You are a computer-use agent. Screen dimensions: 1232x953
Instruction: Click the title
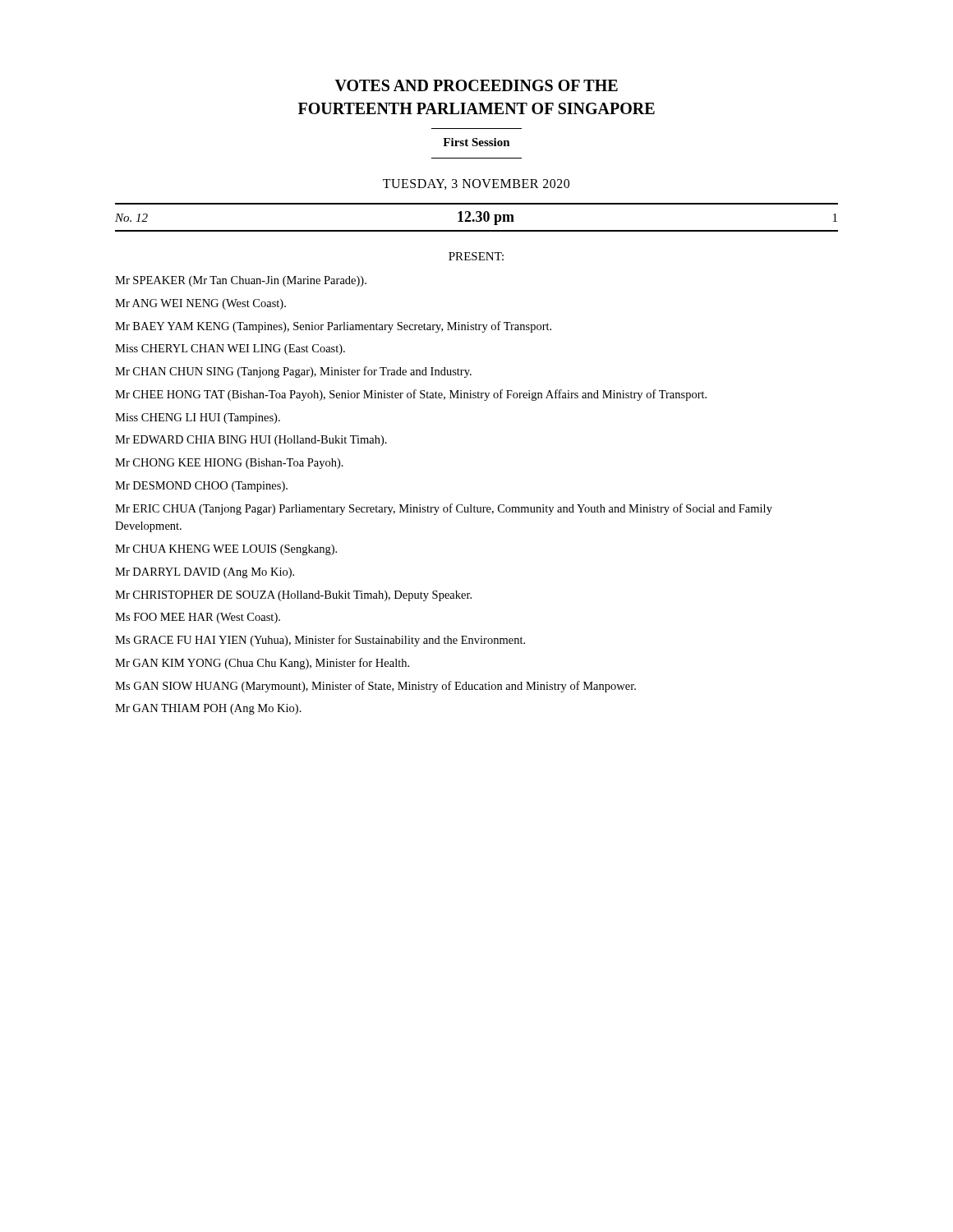476,97
